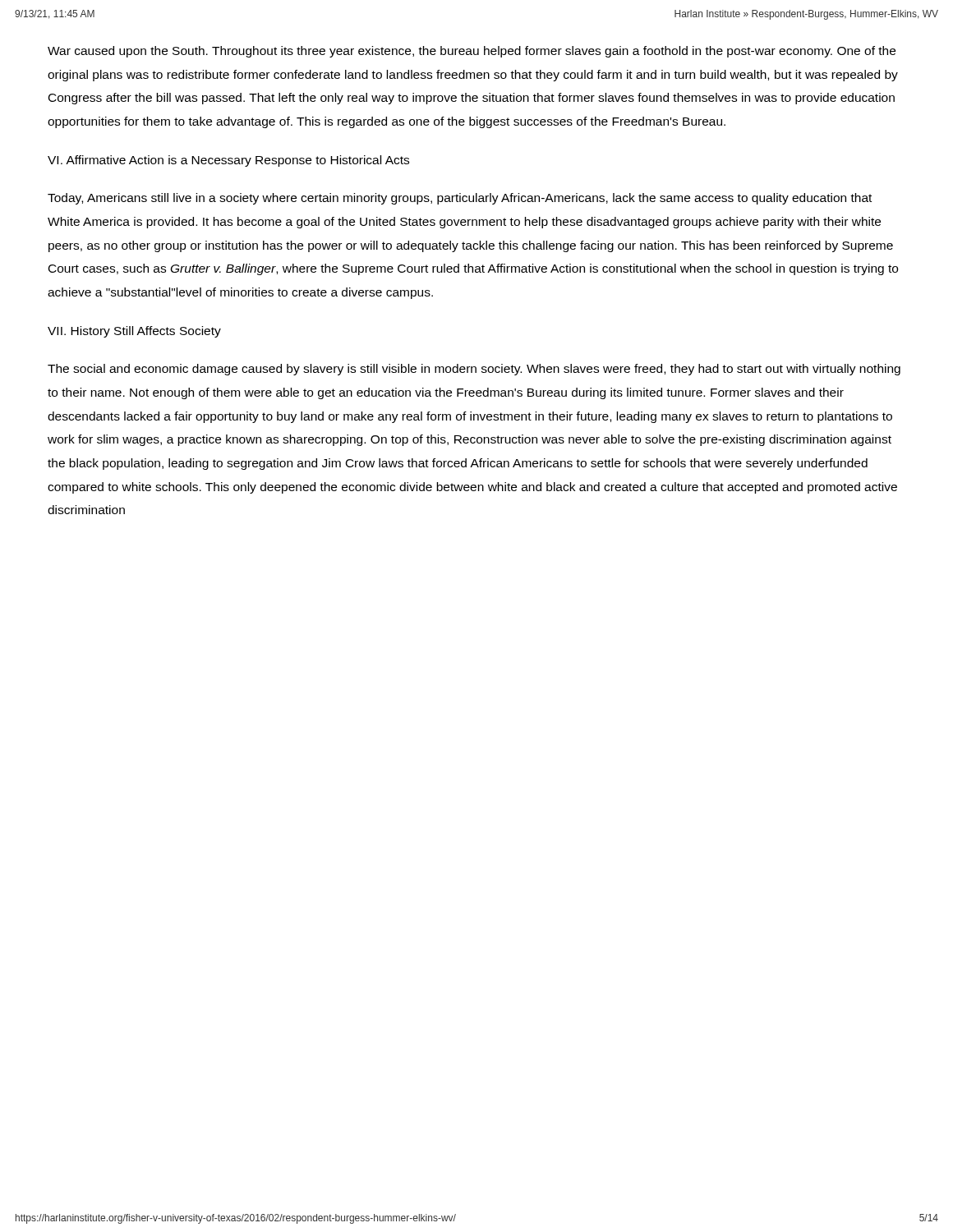The image size is (953, 1232).
Task: Select the region starting "War caused upon"
Action: pos(473,86)
